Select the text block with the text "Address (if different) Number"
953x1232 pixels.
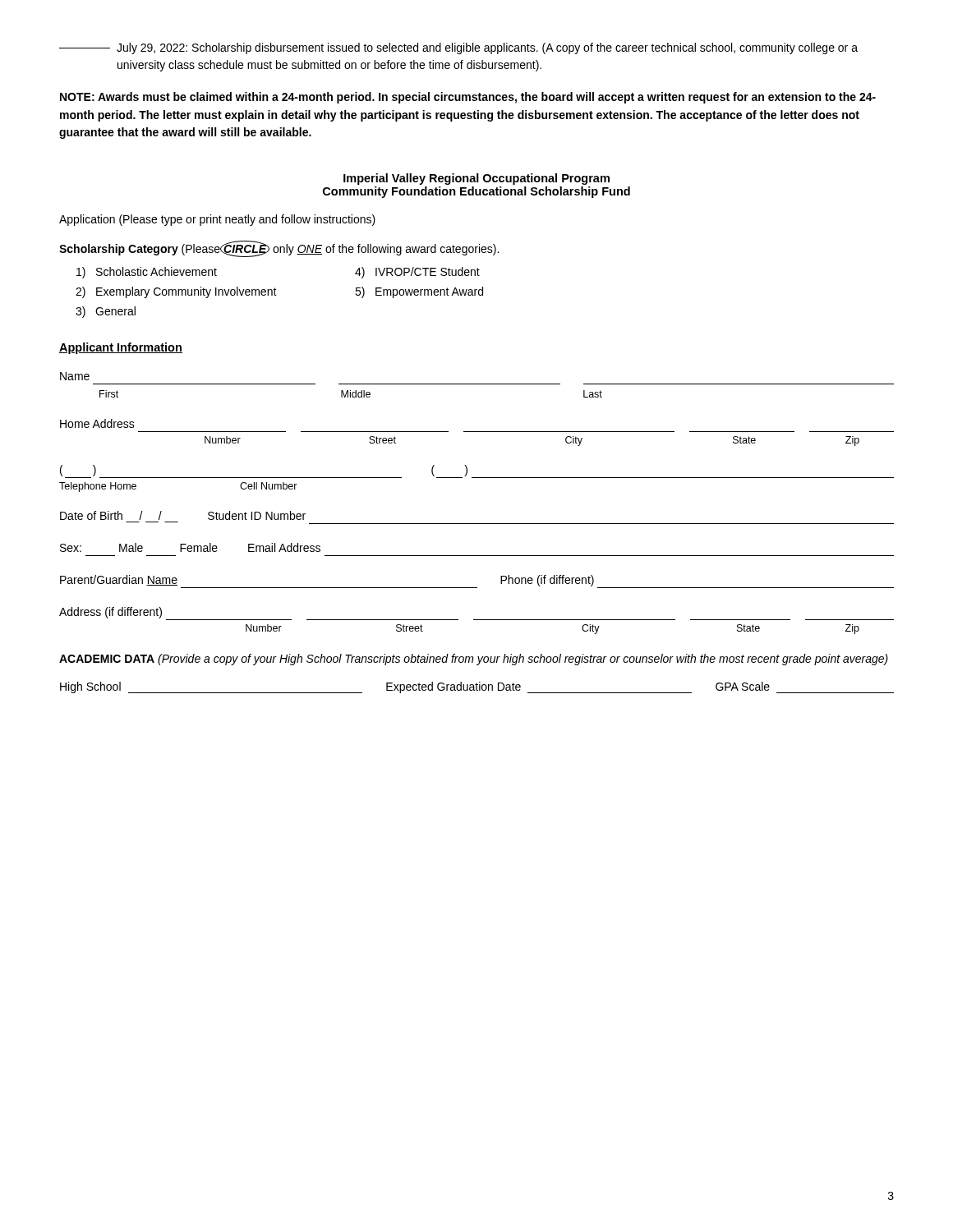476,619
